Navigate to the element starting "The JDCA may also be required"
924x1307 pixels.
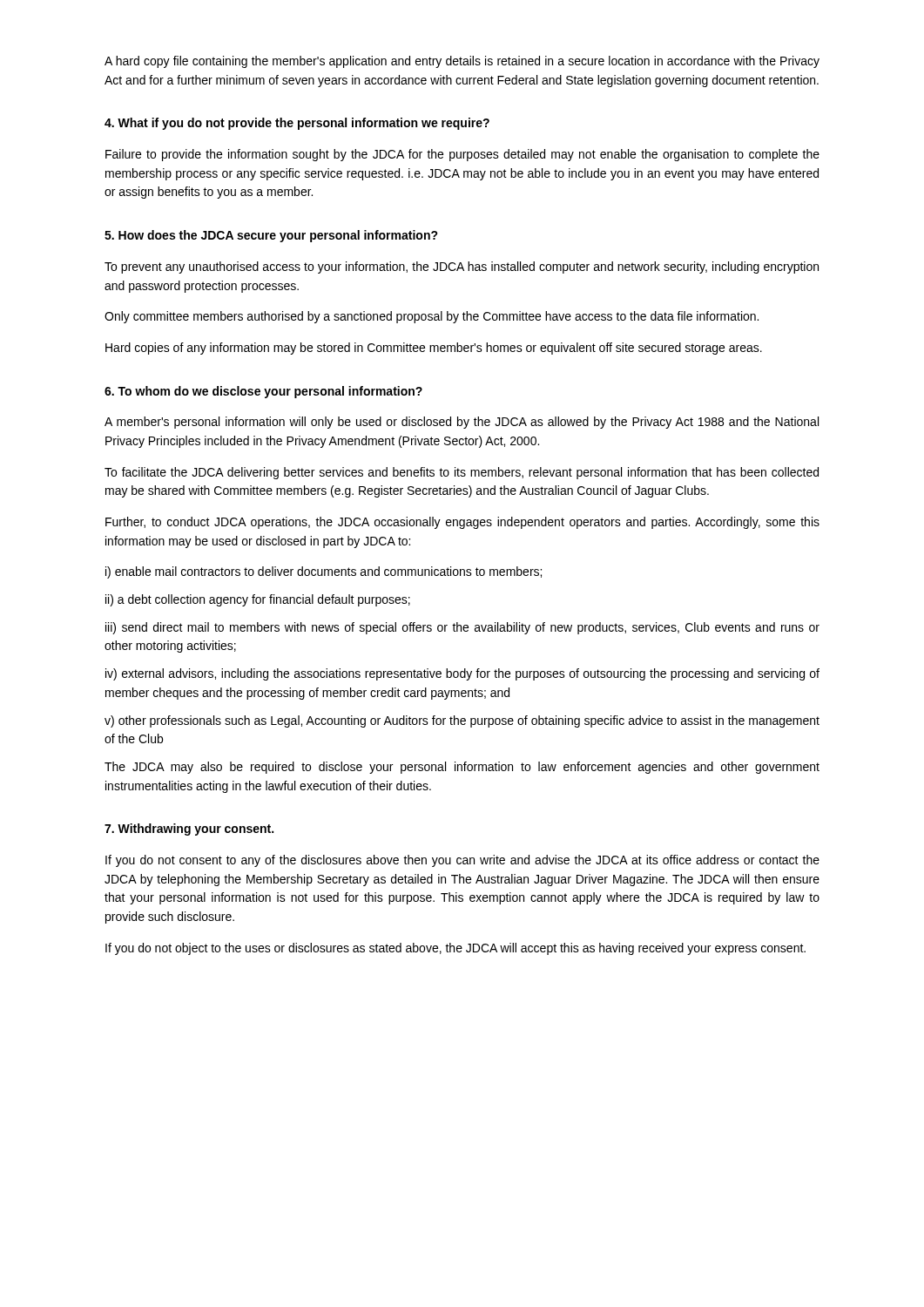(x=462, y=776)
